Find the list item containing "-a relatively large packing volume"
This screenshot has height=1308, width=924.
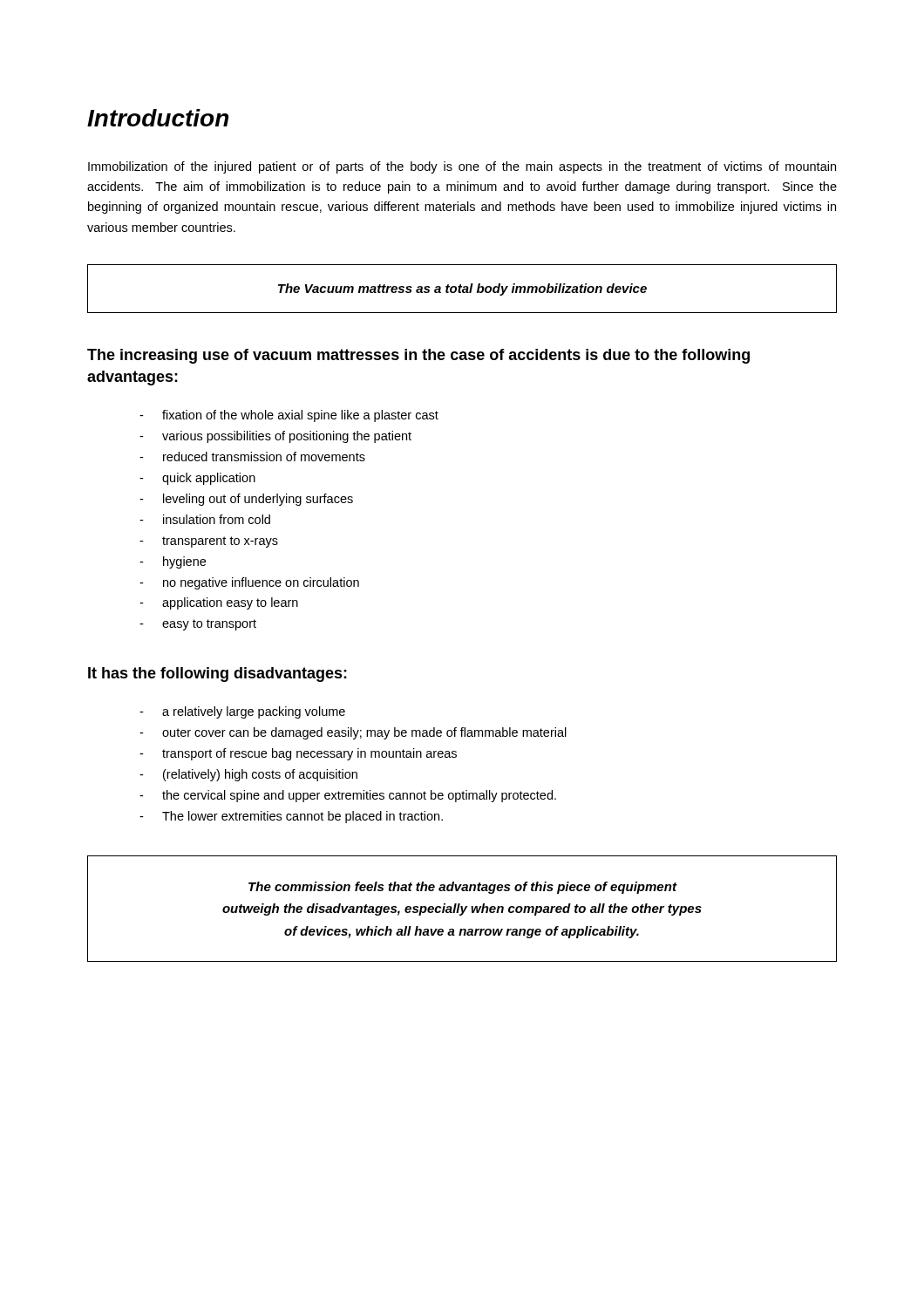(x=242, y=712)
